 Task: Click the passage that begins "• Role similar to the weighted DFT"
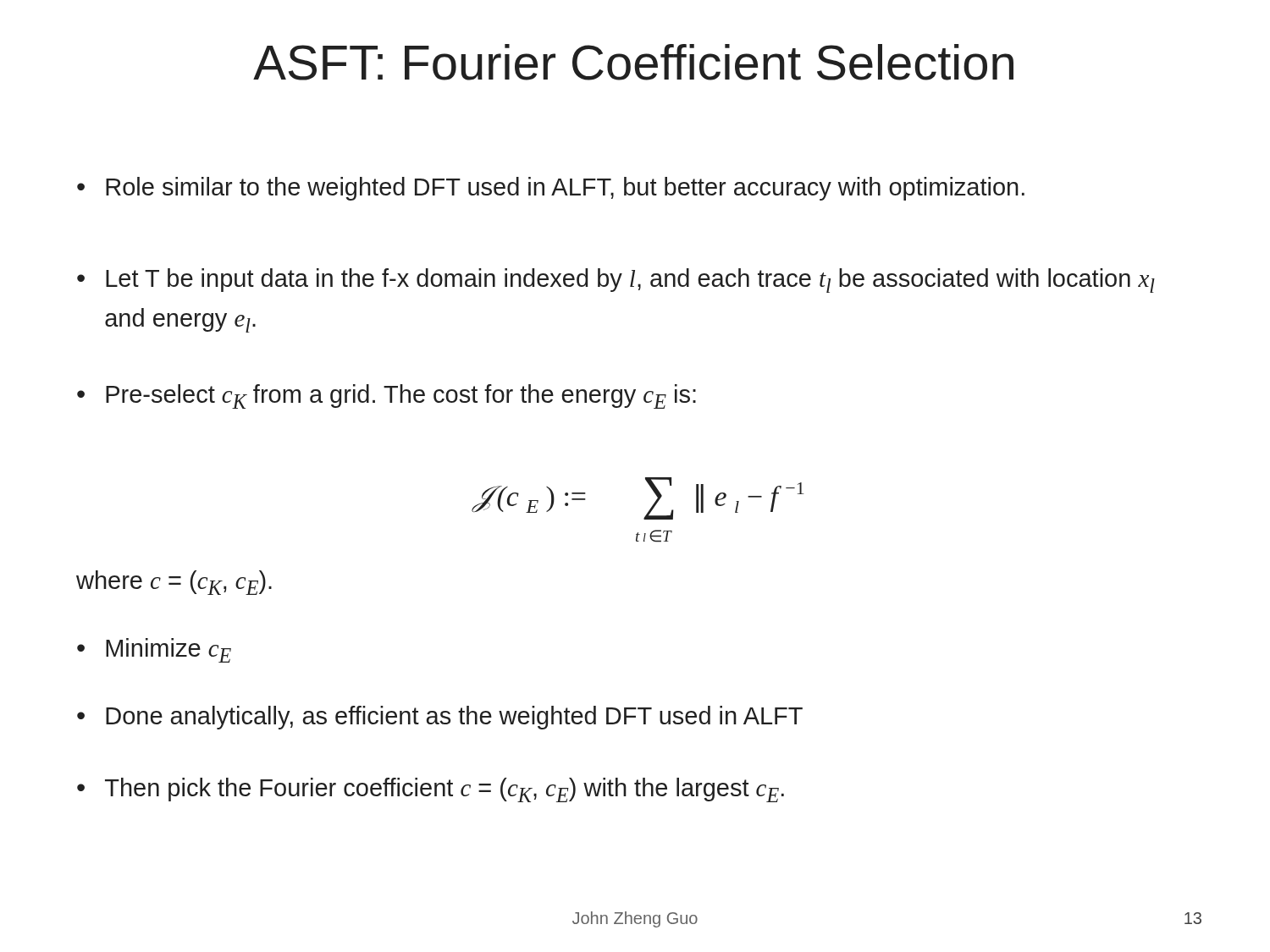[x=551, y=187]
